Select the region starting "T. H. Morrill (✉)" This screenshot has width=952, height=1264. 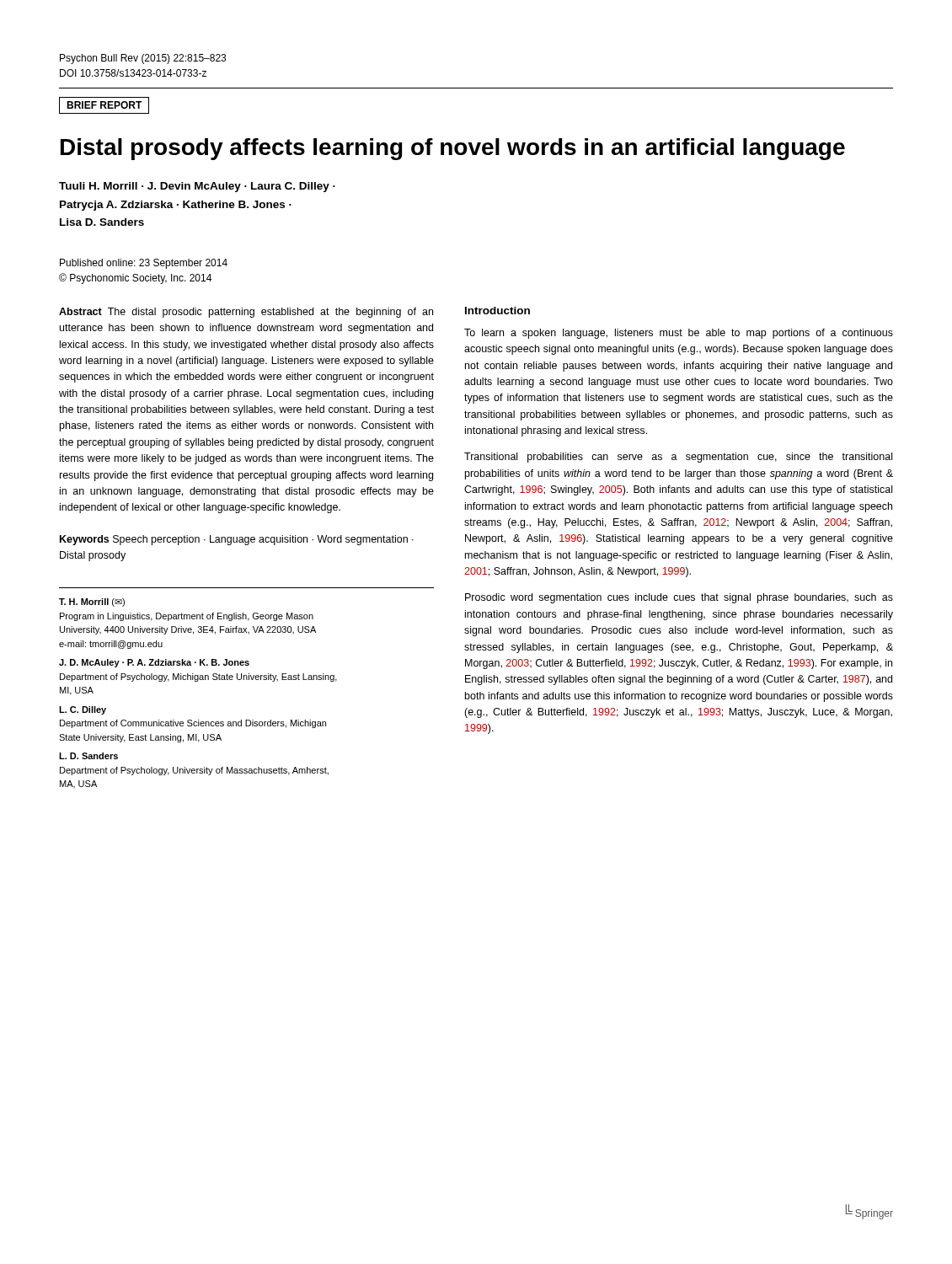point(92,603)
